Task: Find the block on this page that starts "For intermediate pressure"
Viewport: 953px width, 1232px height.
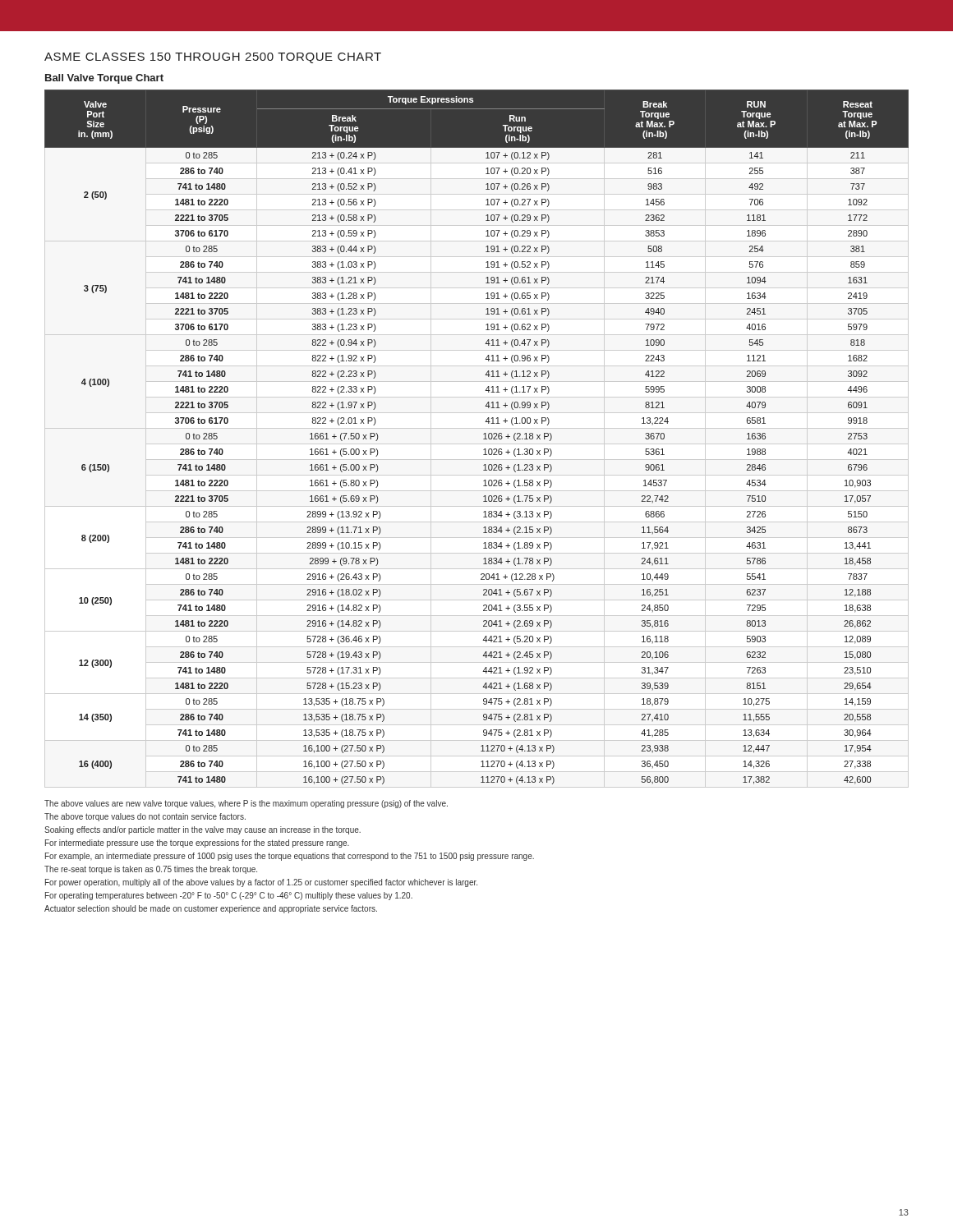Action: (x=197, y=843)
